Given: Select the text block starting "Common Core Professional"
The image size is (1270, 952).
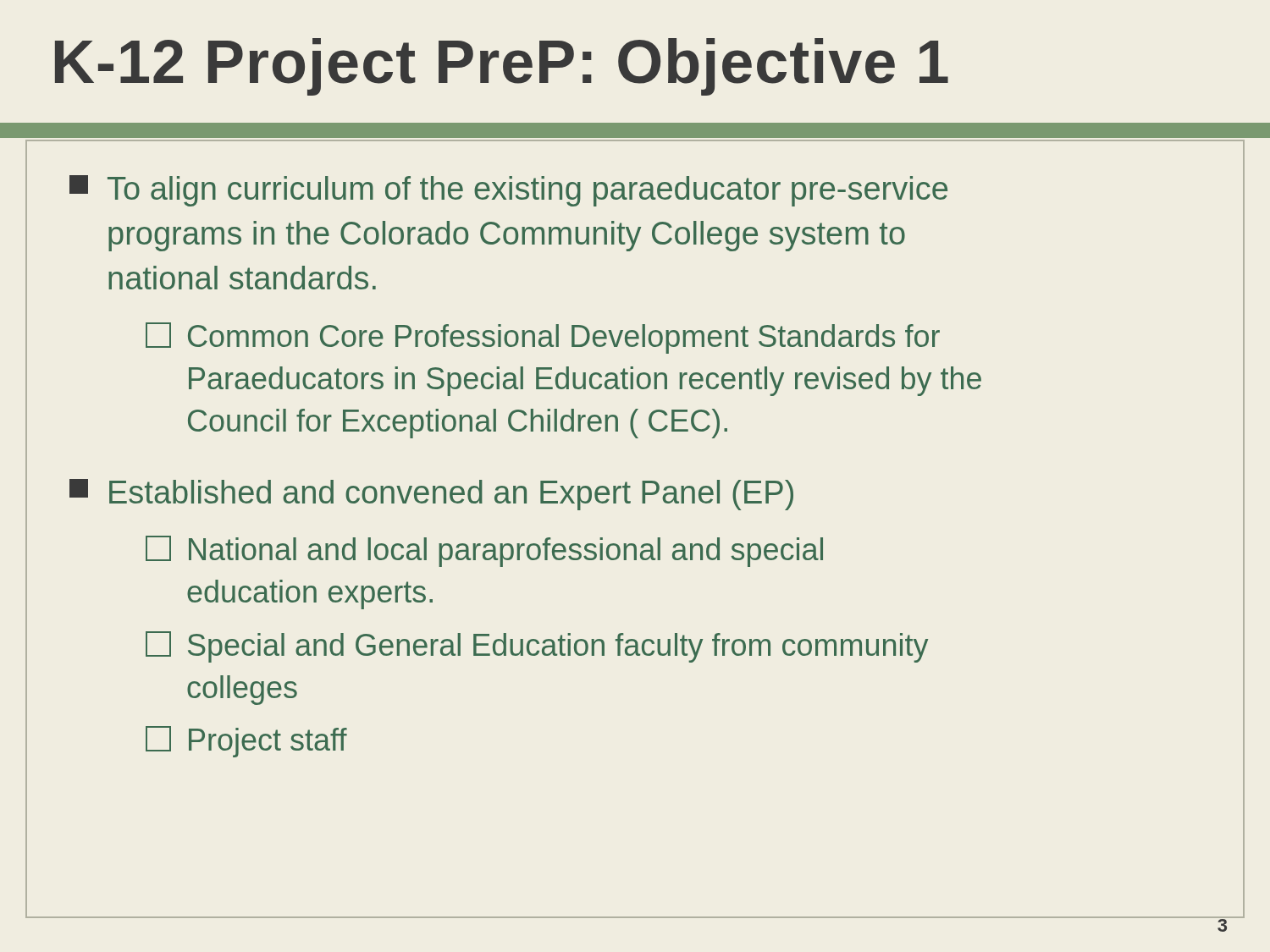Looking at the screenshot, I should [564, 379].
